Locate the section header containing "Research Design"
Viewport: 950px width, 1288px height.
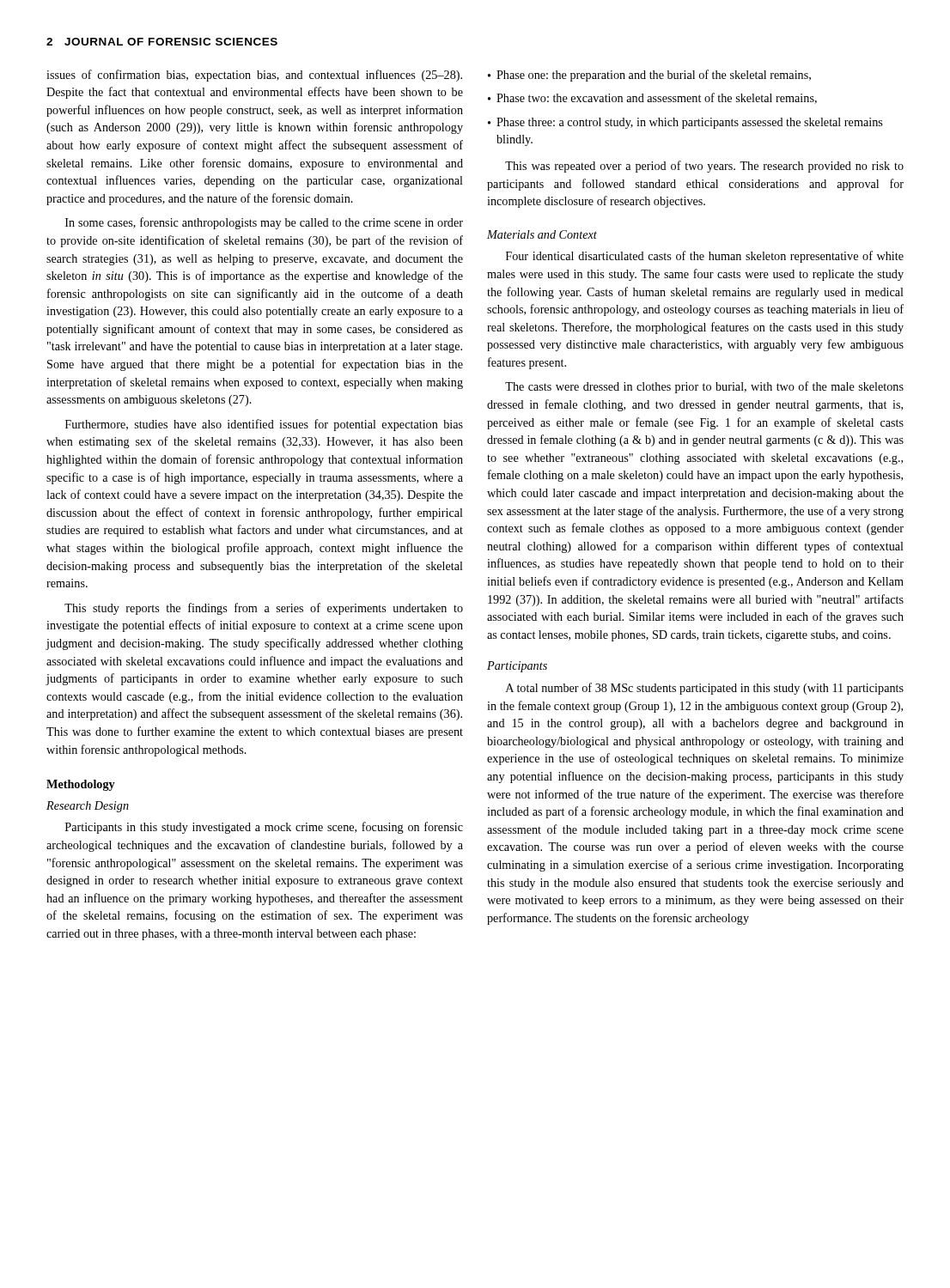[88, 805]
